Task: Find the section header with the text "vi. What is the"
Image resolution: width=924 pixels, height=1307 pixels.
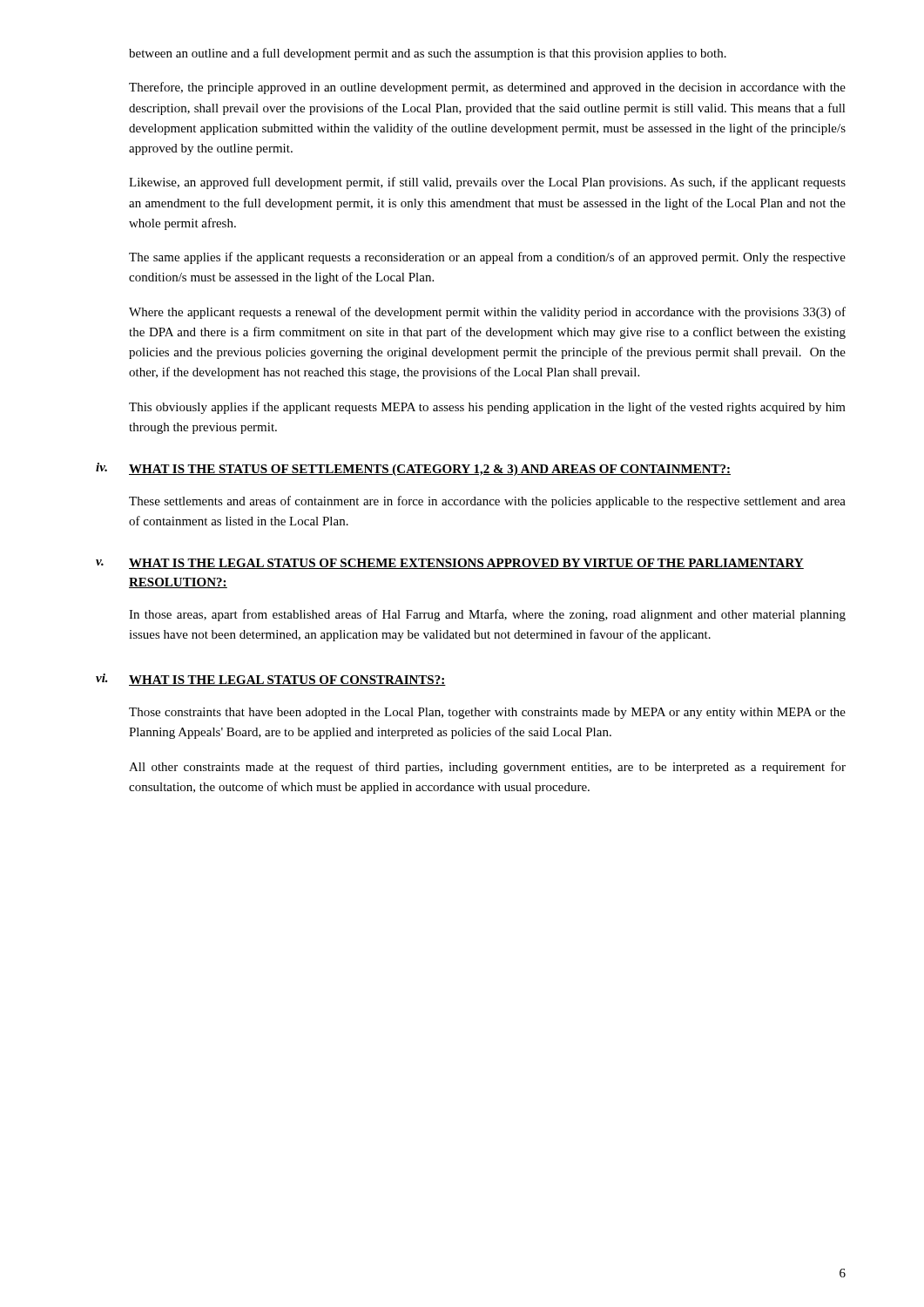Action: (x=271, y=681)
